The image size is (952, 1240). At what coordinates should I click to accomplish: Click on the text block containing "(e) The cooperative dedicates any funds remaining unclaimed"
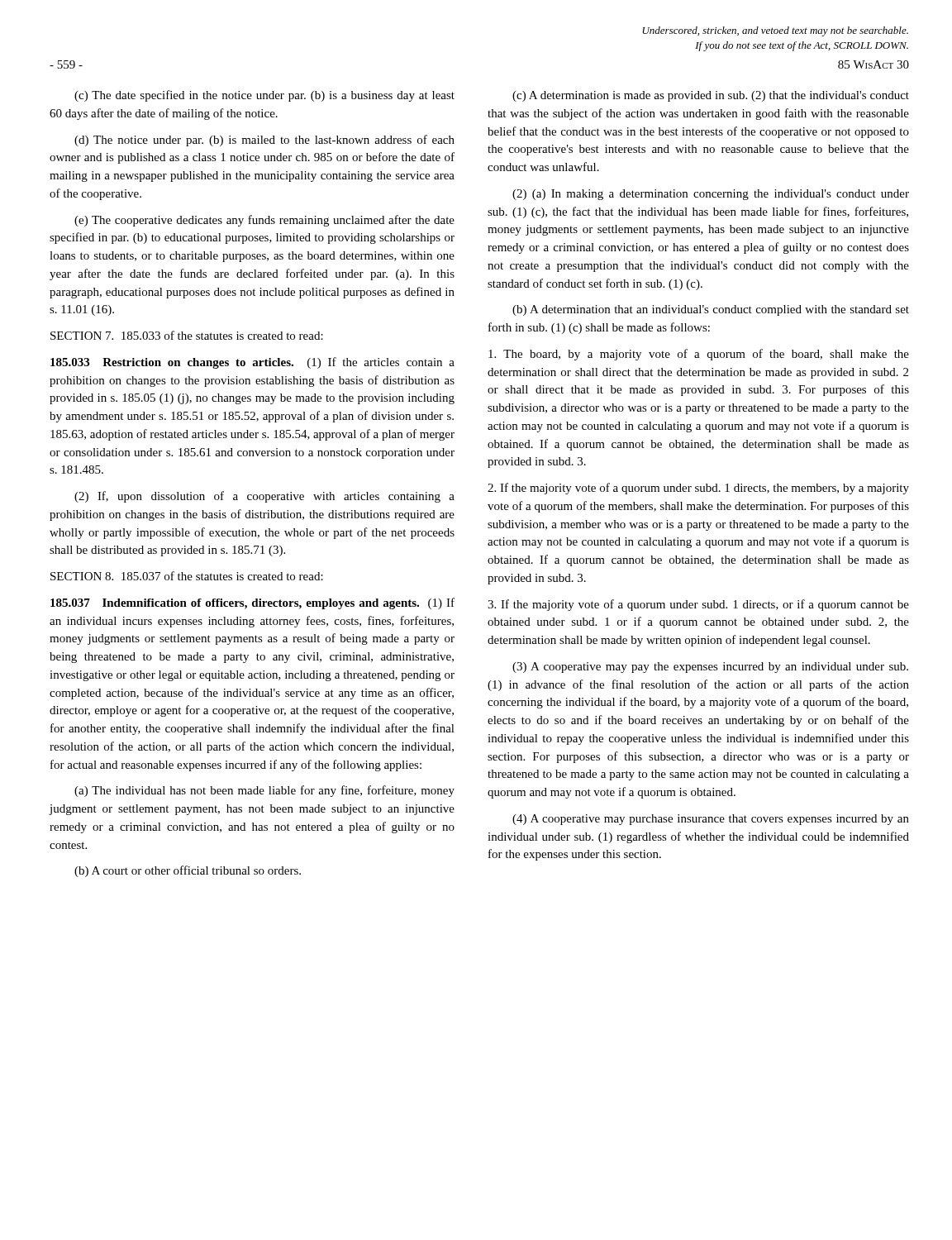pyautogui.click(x=252, y=265)
